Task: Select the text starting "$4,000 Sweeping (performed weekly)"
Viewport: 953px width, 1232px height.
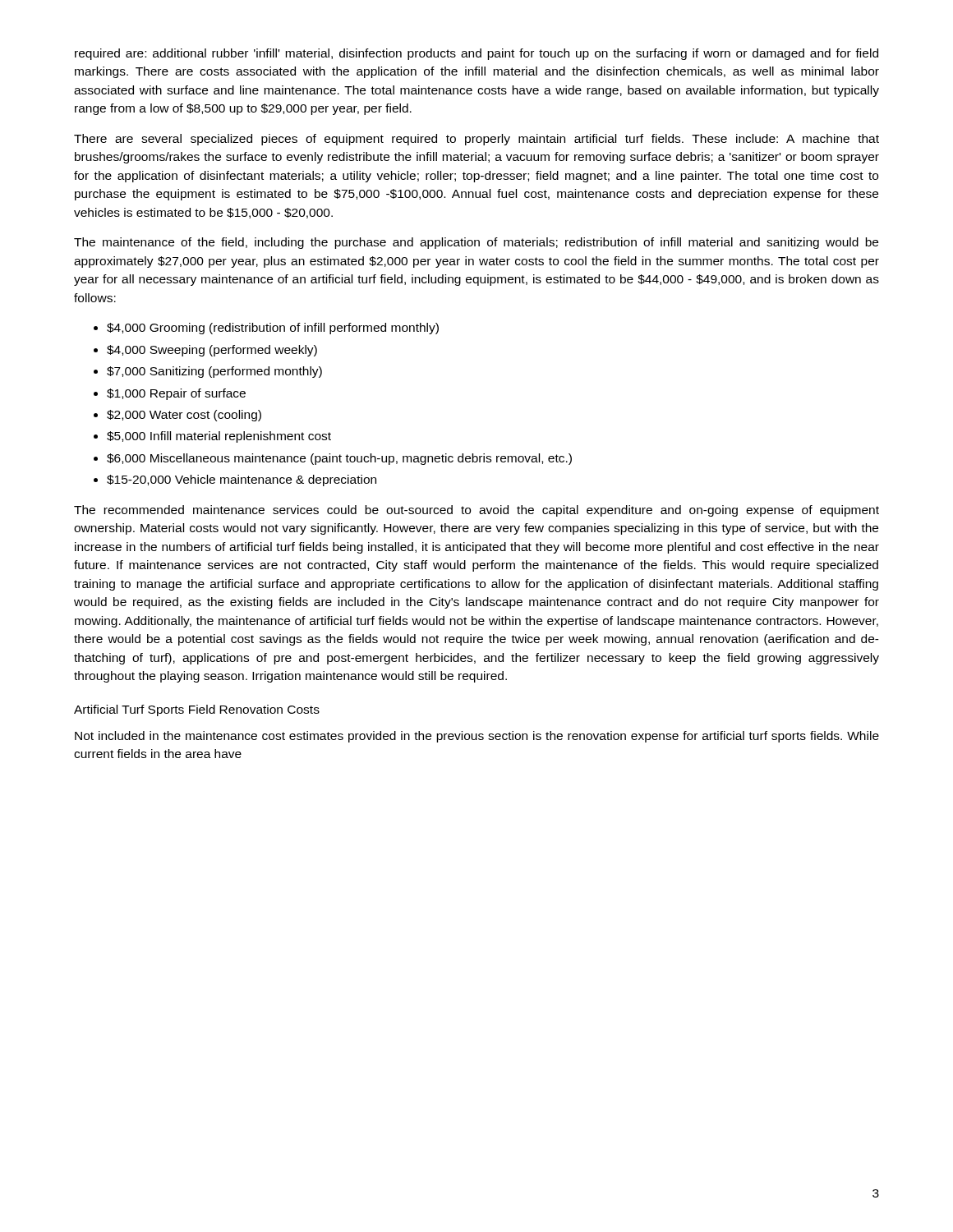Action: click(x=212, y=349)
